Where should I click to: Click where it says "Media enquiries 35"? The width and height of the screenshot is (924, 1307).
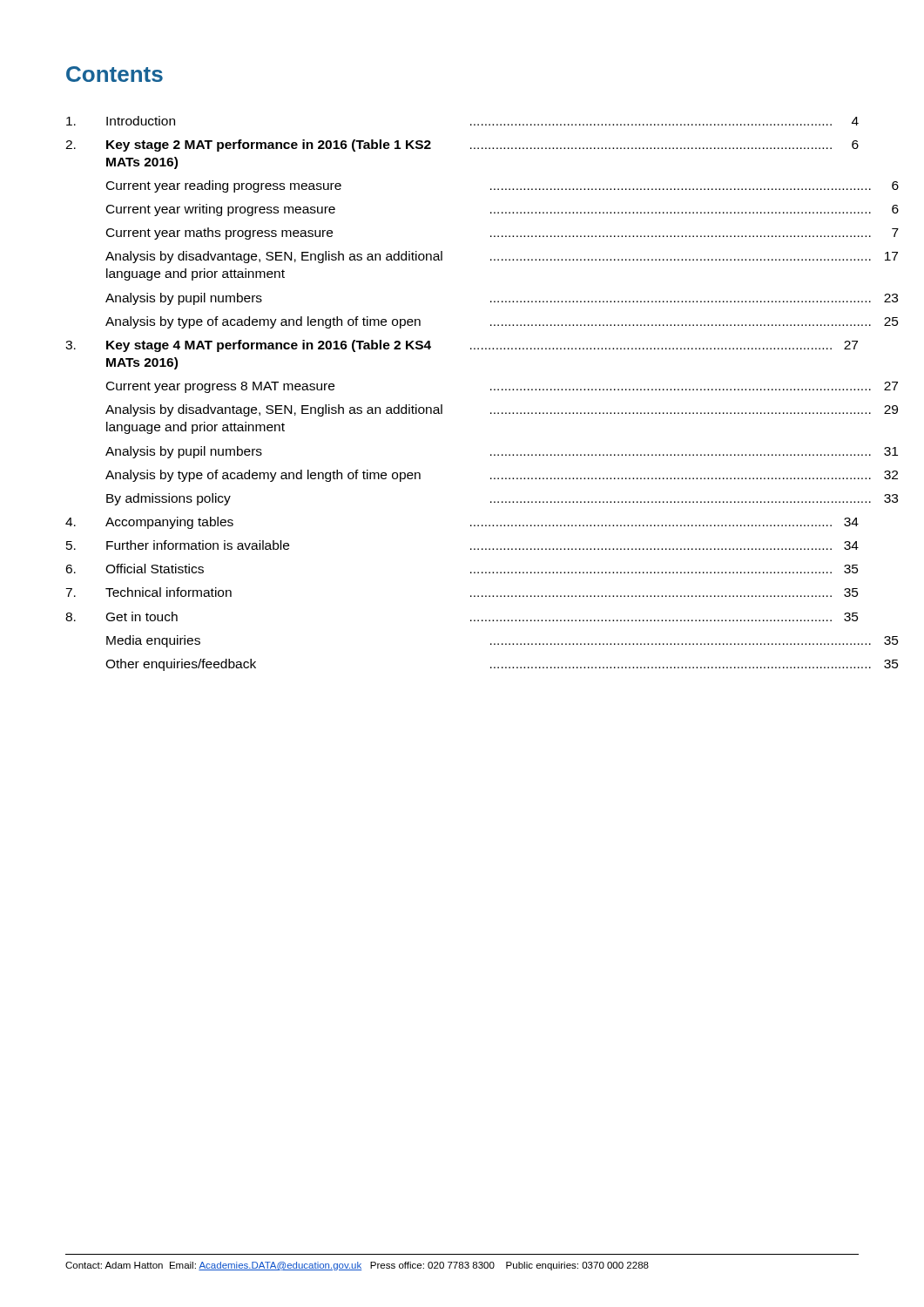coord(502,640)
